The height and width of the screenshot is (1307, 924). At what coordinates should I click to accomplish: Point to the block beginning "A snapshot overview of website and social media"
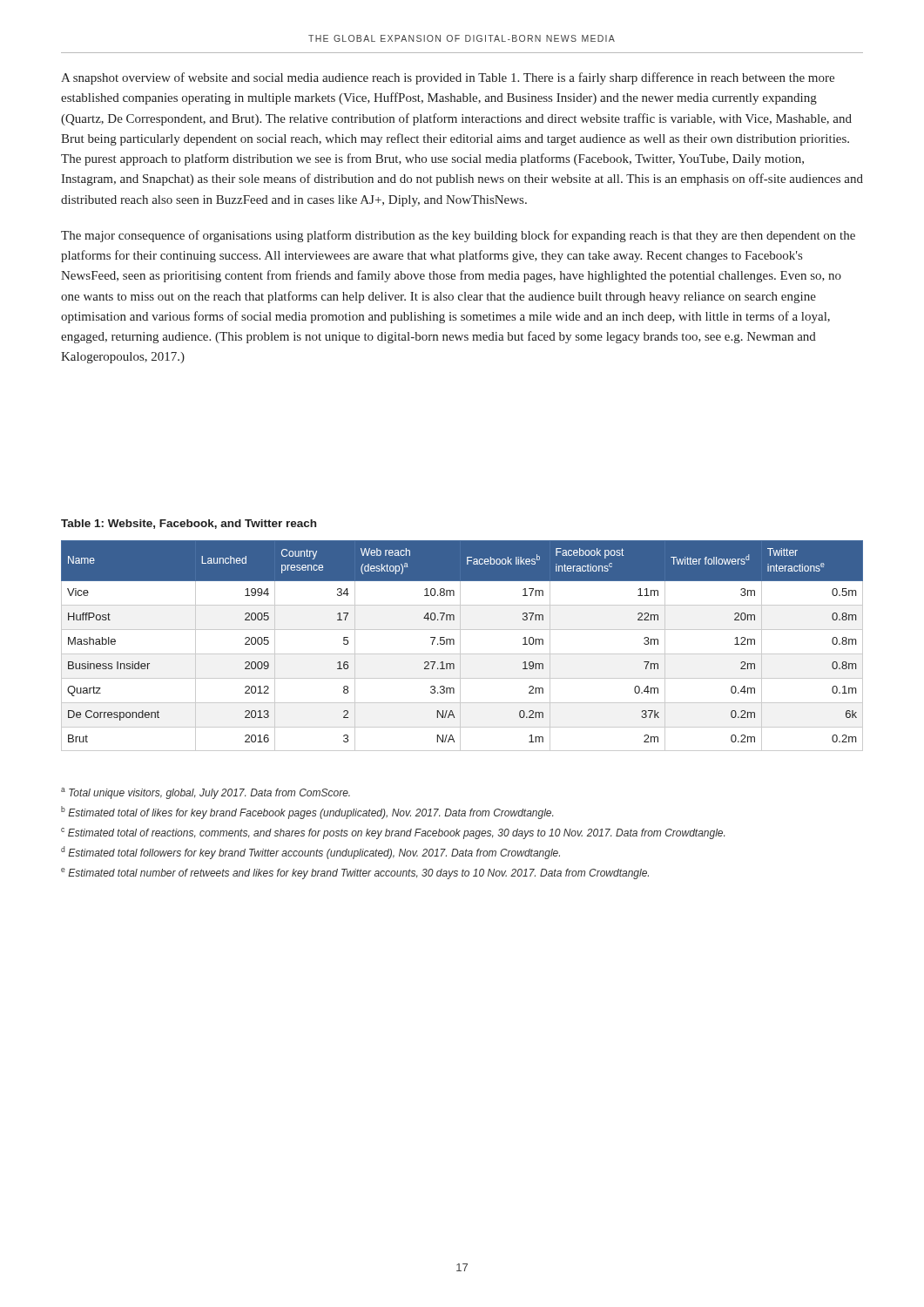[462, 139]
